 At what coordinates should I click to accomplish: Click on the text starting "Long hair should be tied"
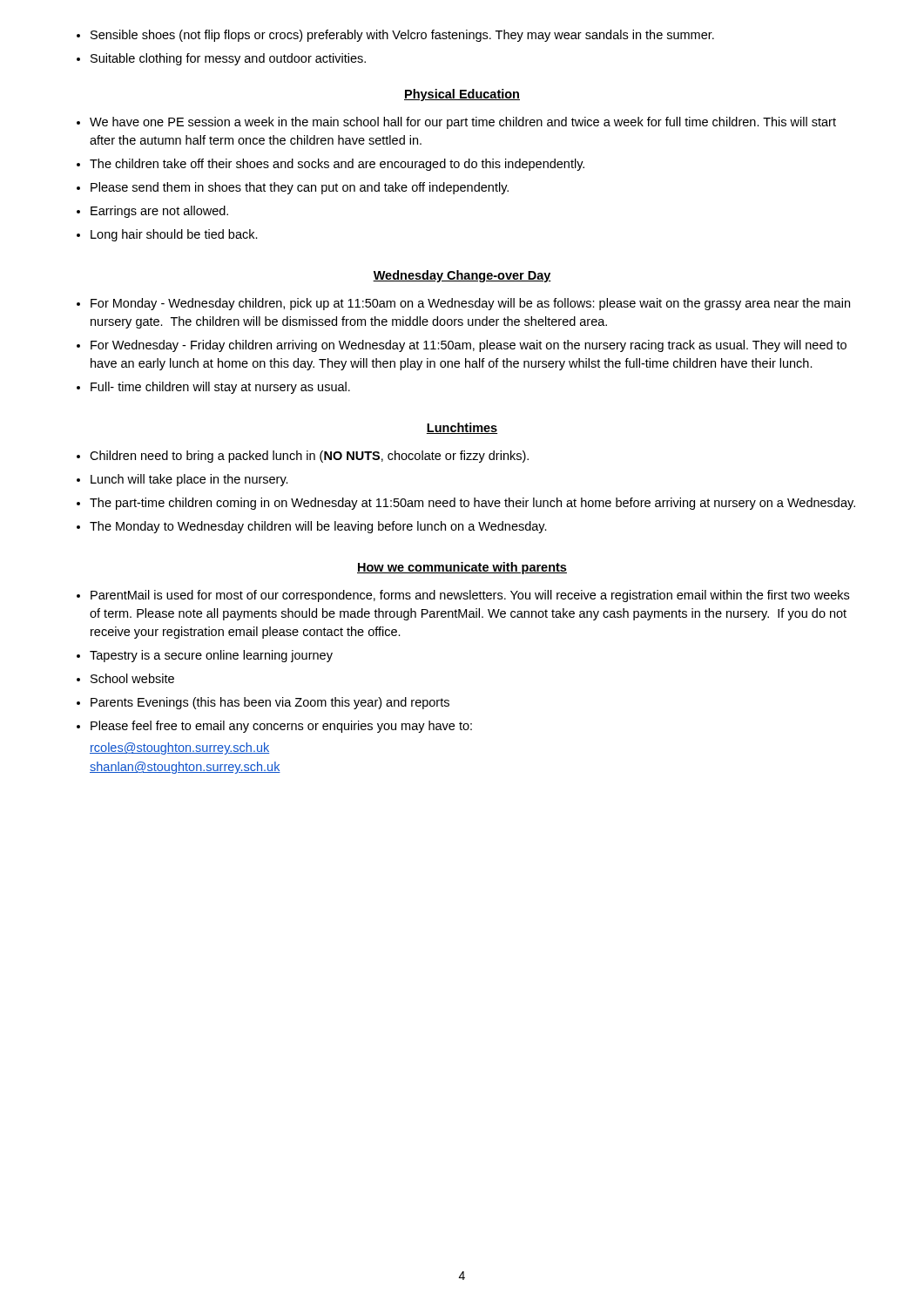174,234
